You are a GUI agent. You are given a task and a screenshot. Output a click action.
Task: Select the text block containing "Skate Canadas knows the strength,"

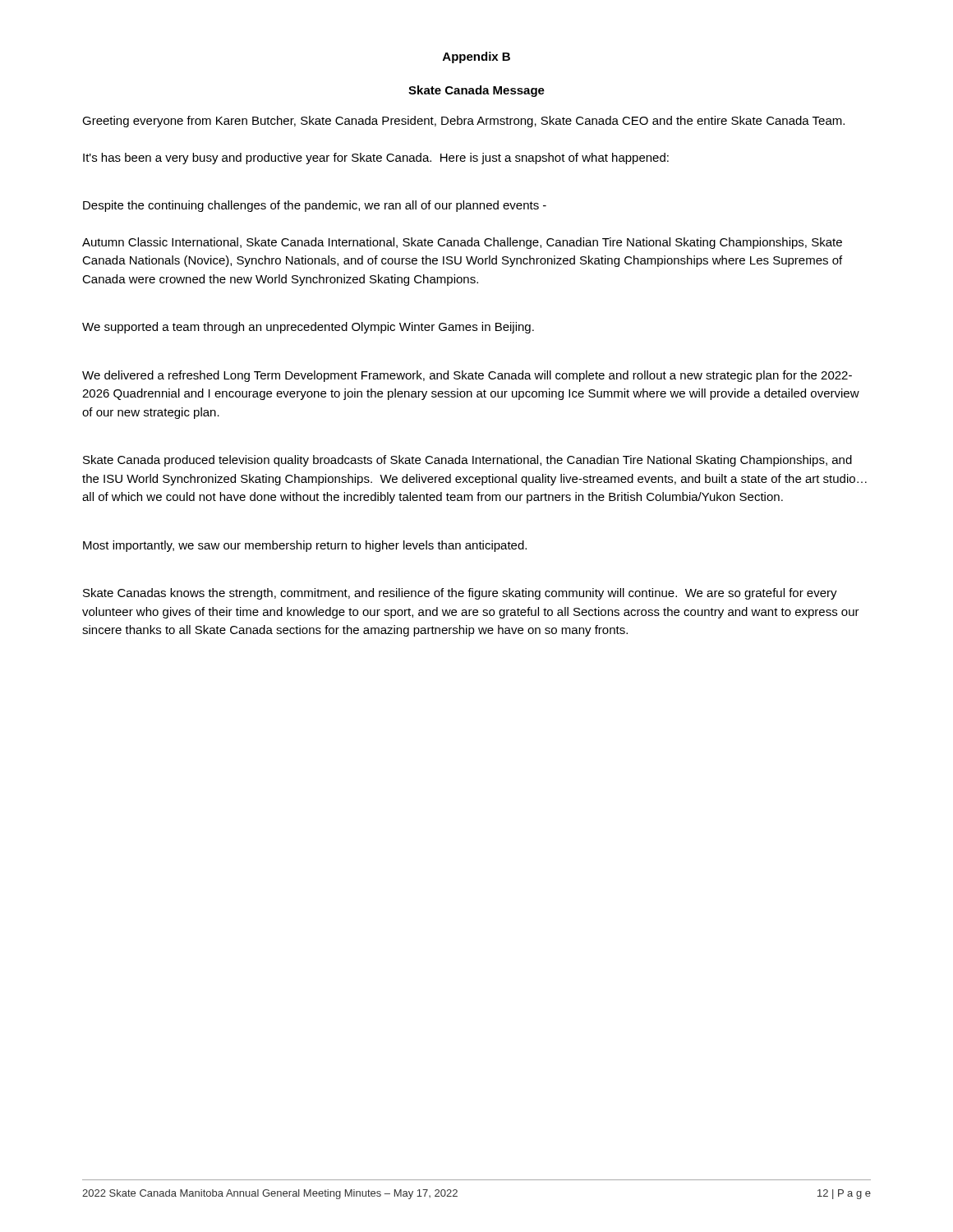pos(471,611)
